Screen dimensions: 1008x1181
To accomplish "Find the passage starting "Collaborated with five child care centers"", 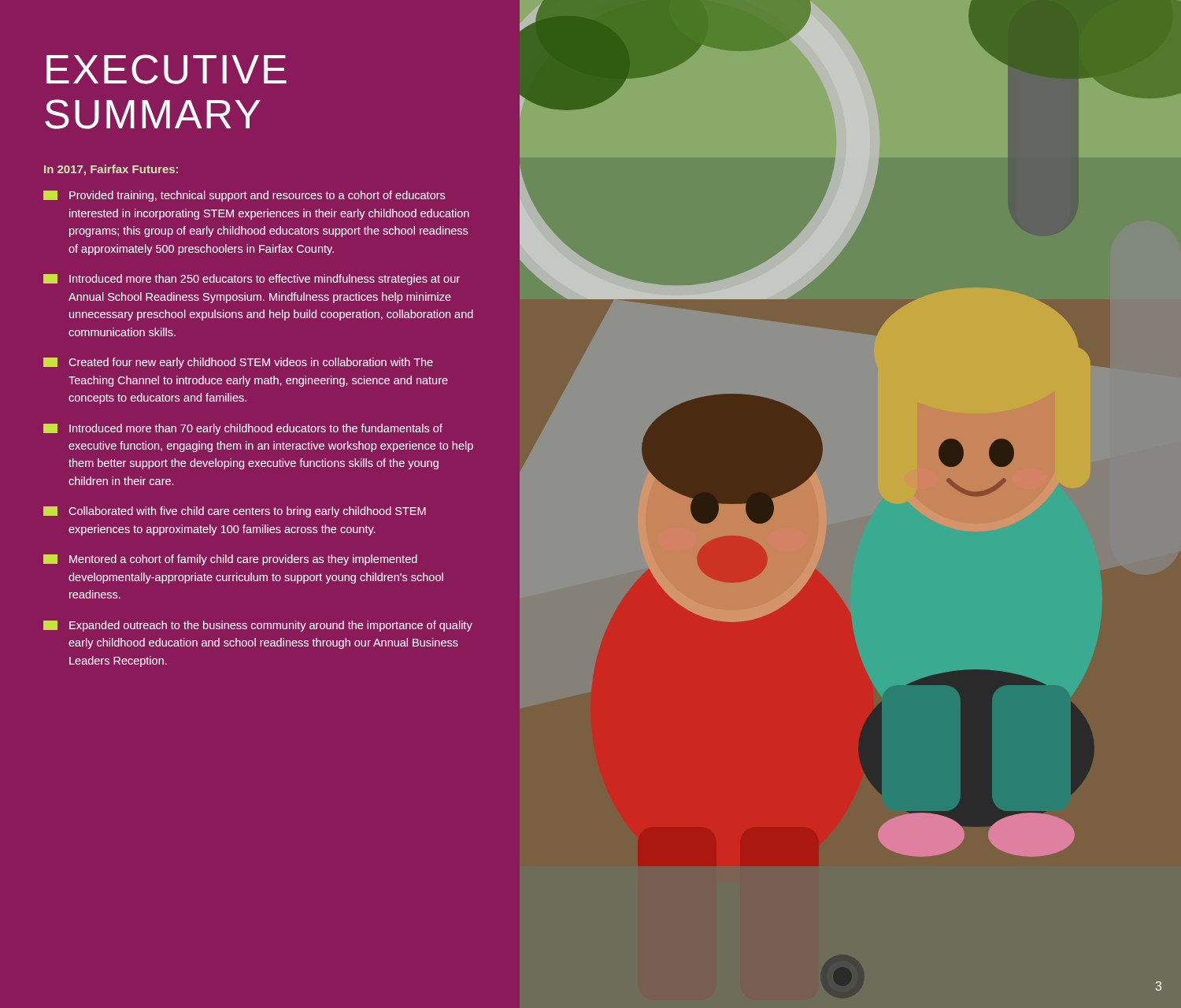I will tap(260, 520).
